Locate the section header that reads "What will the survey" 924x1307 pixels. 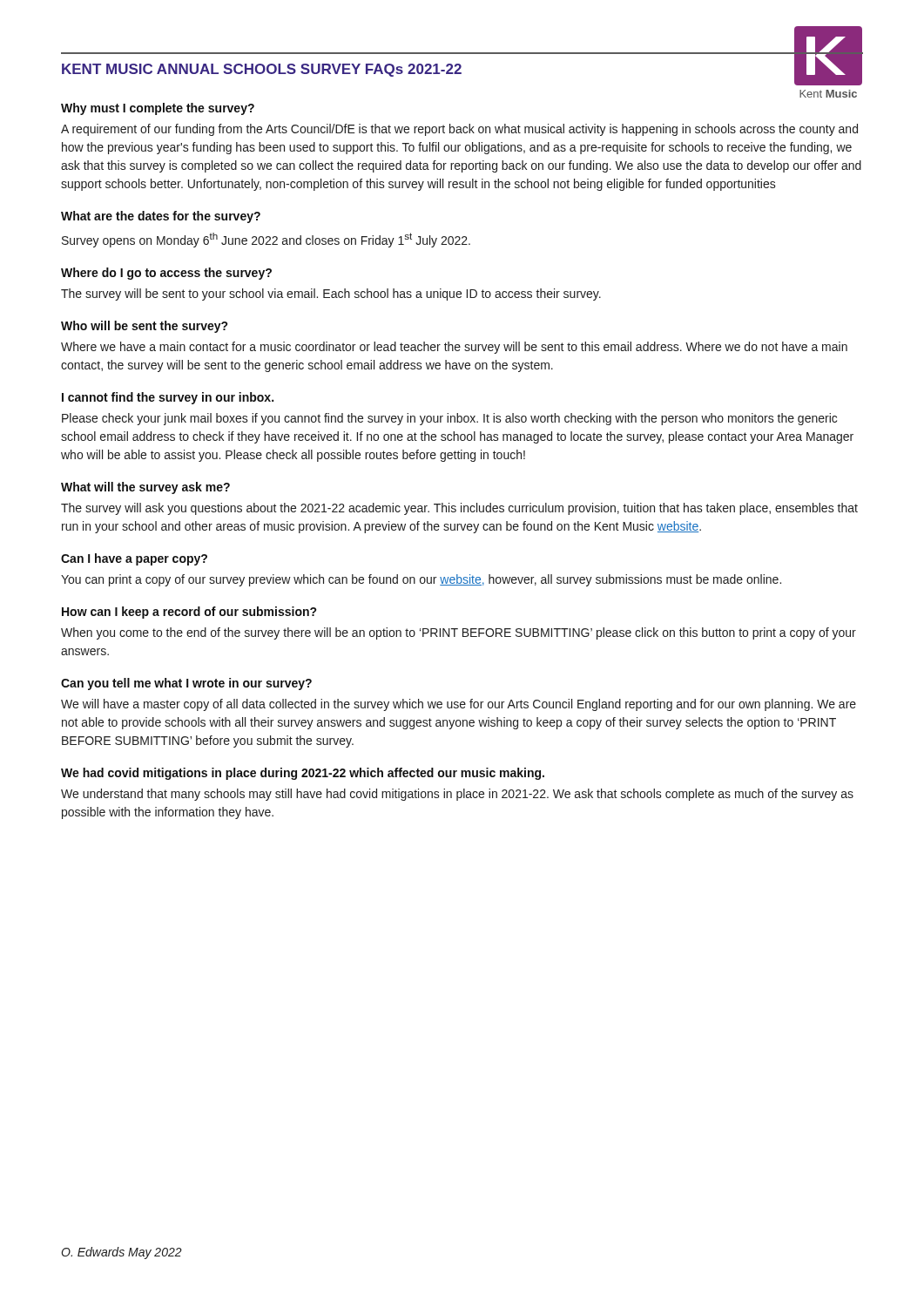(x=145, y=488)
